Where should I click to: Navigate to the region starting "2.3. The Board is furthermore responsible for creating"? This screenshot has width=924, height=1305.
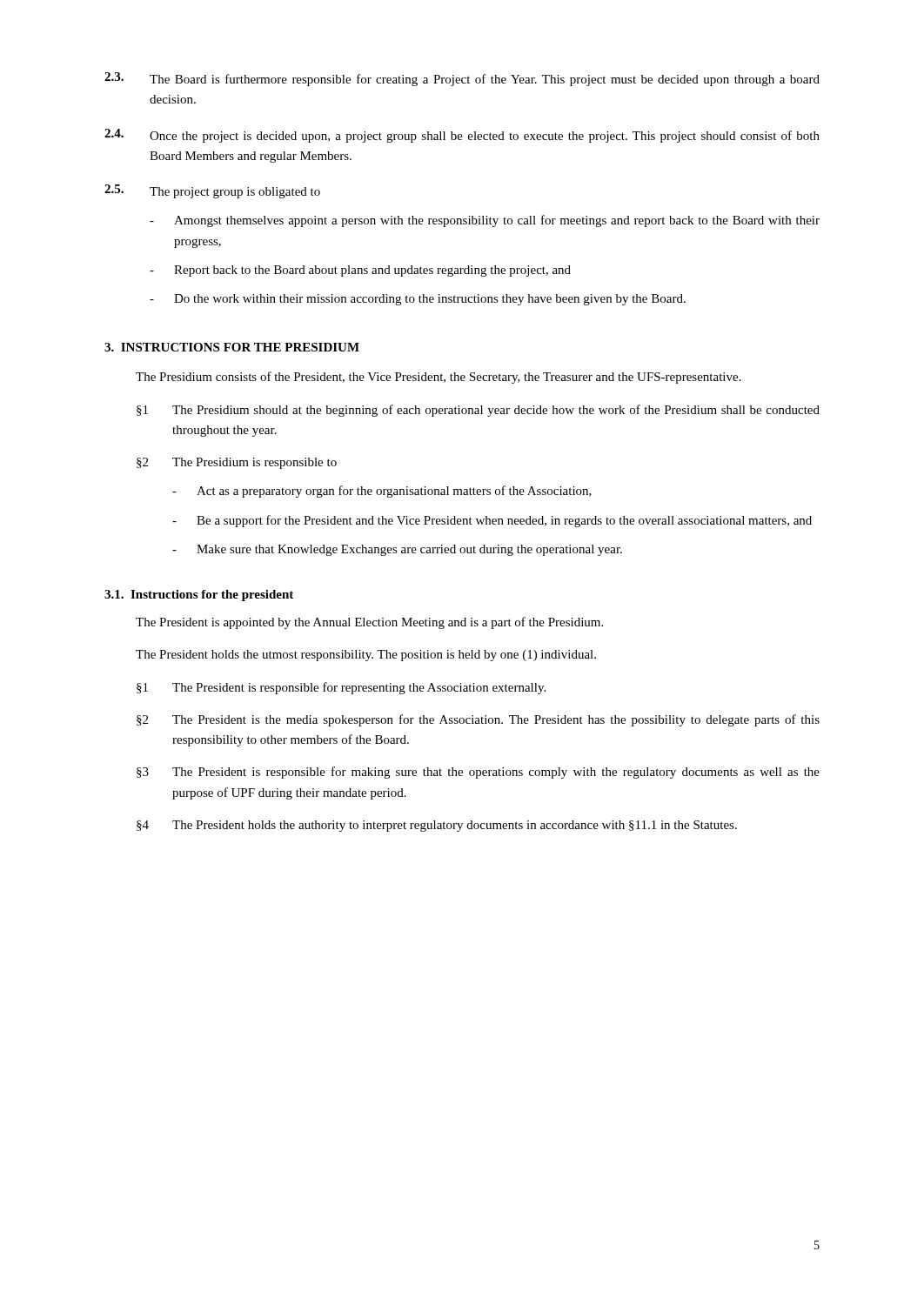click(462, 90)
